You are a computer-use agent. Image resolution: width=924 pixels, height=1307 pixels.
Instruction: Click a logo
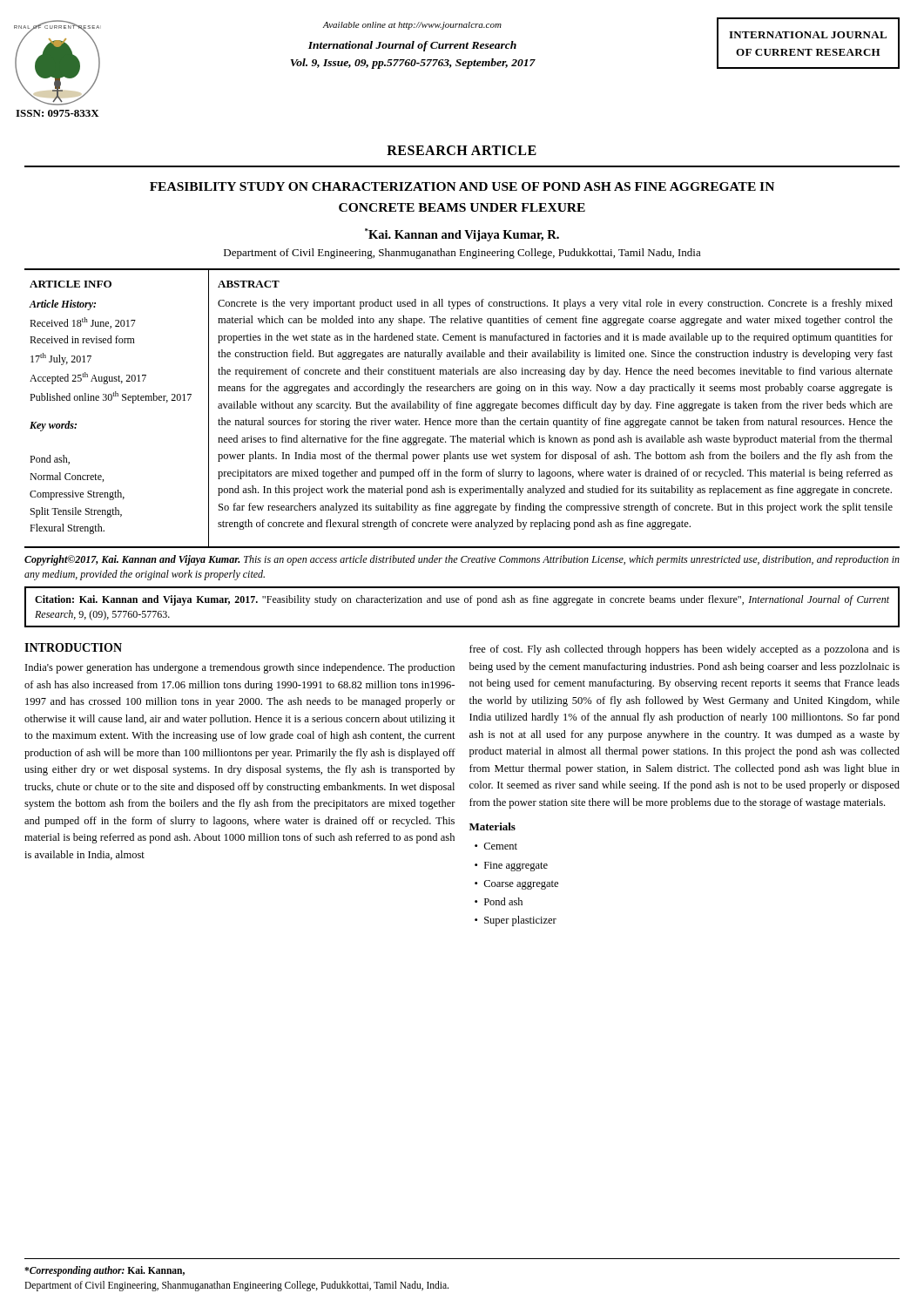61,64
